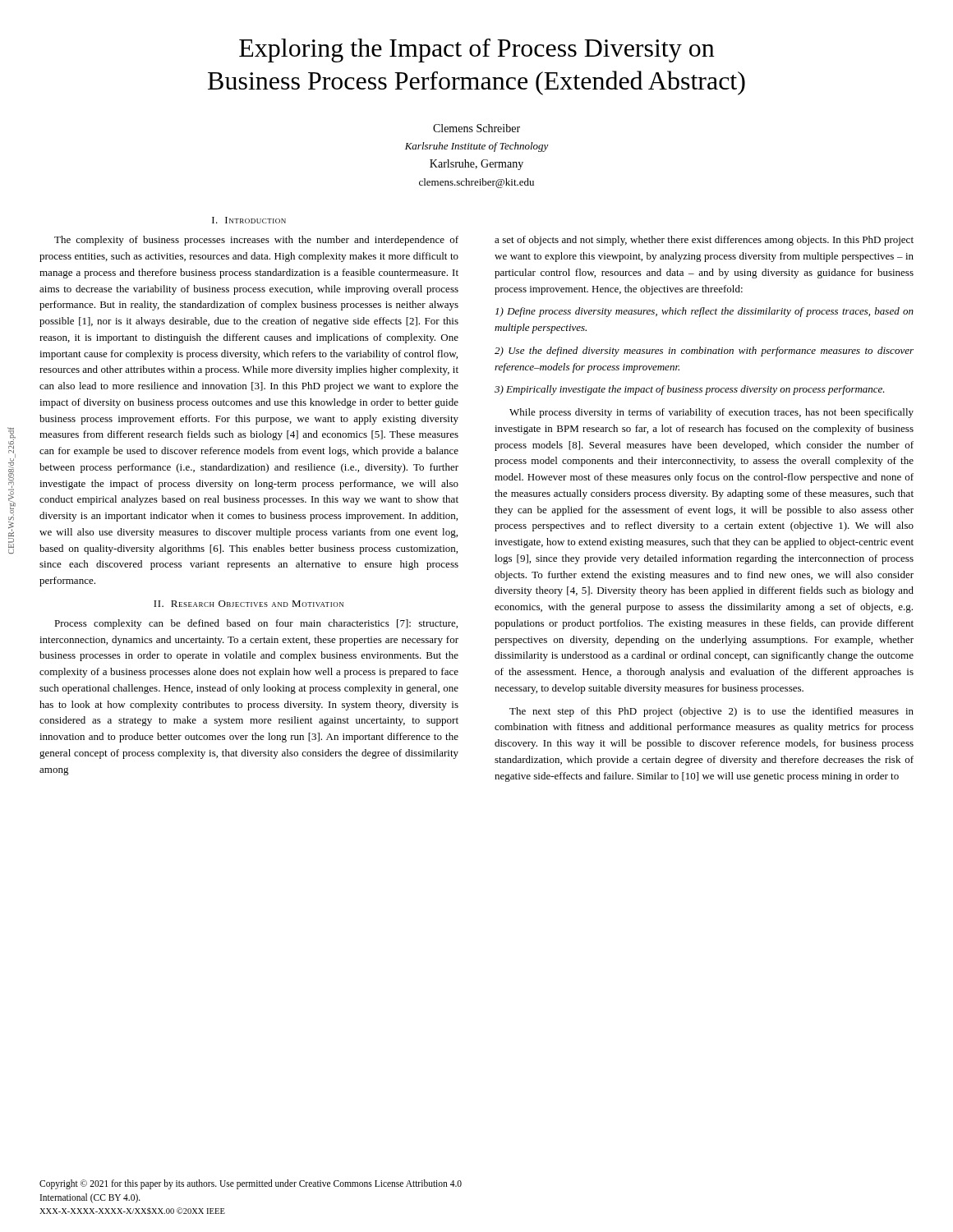Select the text starting "I. Introduction"
953x1232 pixels.
[249, 220]
